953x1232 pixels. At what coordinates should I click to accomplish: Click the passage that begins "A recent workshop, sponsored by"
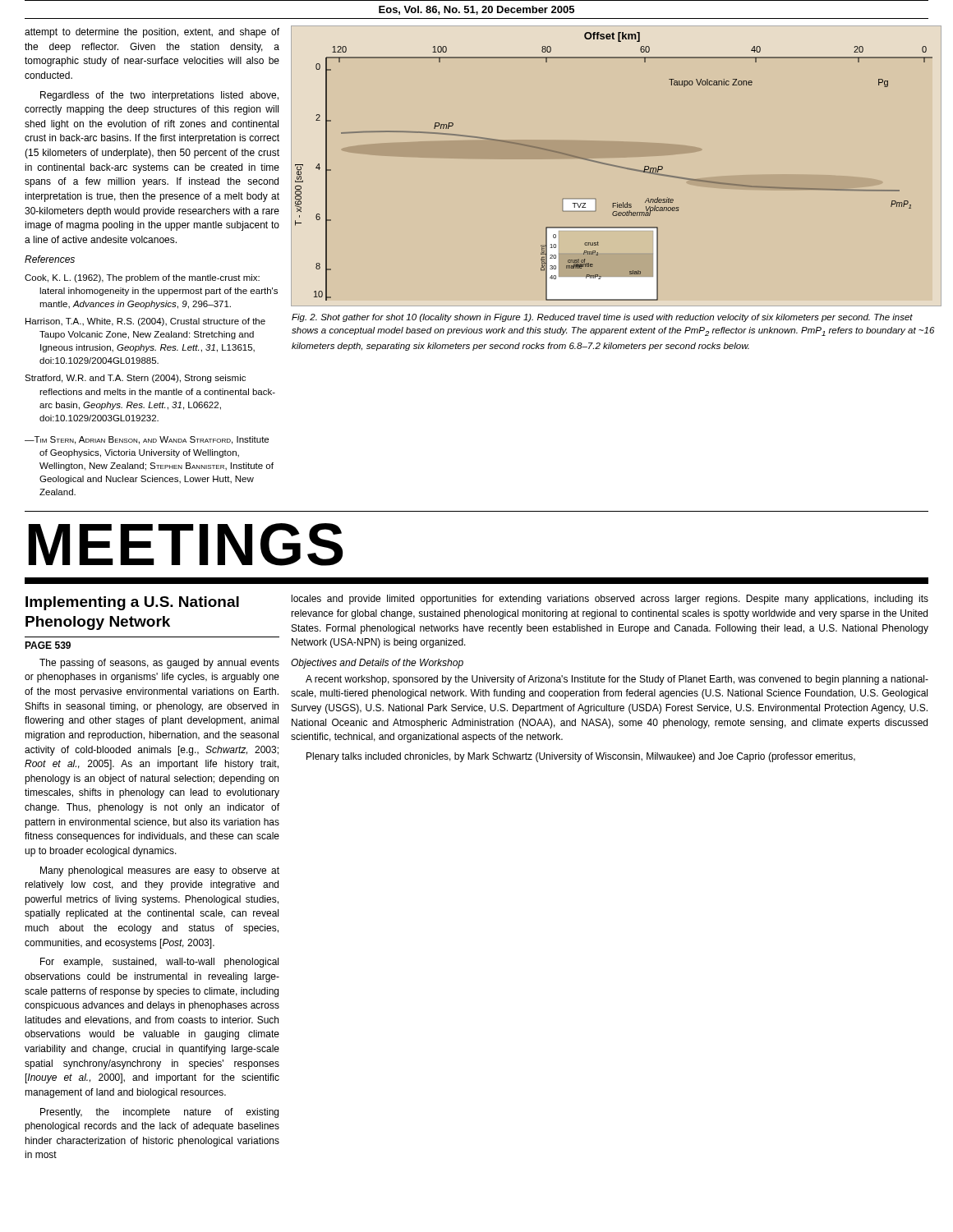pos(610,718)
